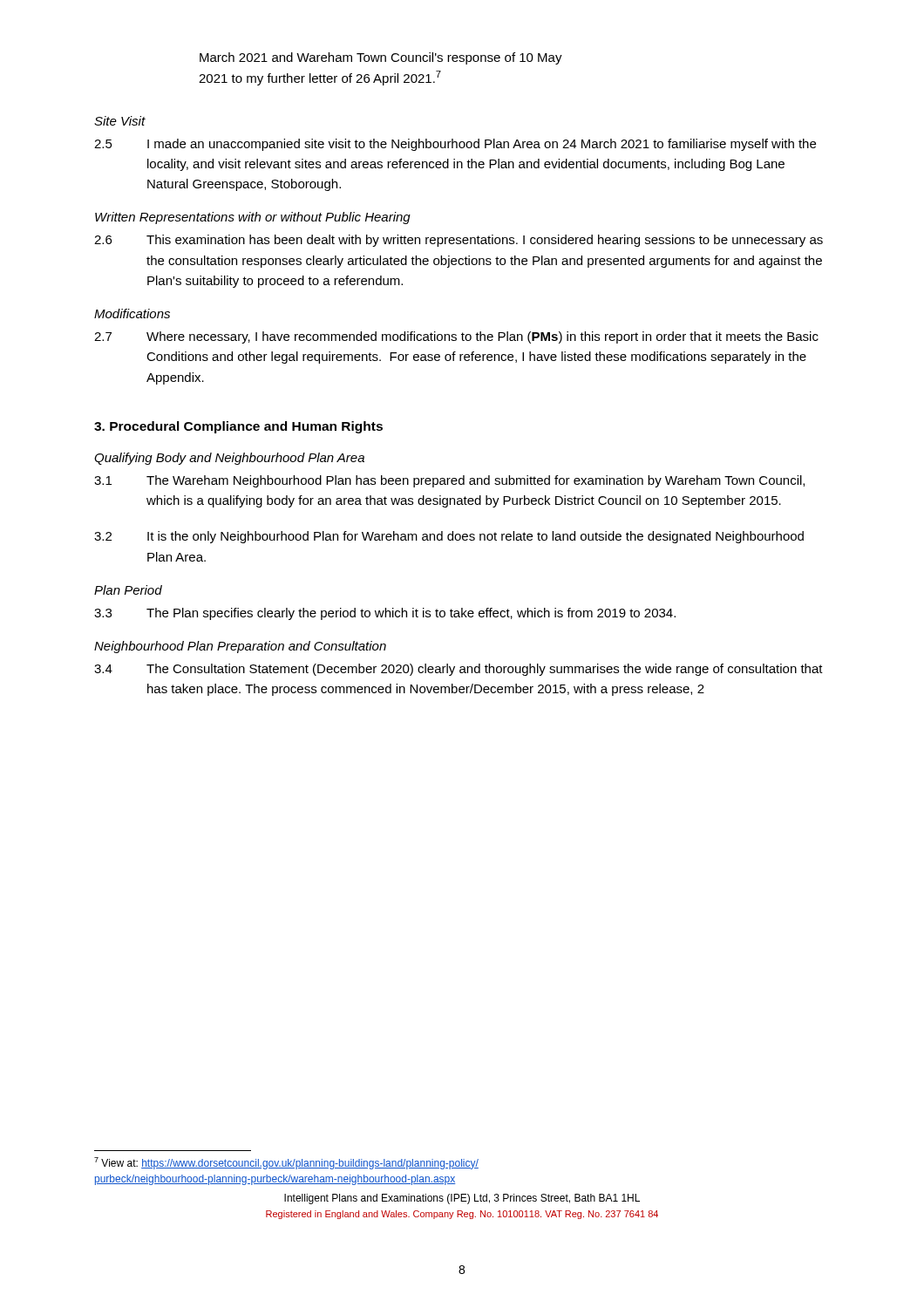Image resolution: width=924 pixels, height=1308 pixels.
Task: Find the text block that reads "7 Where necessary, I have"
Action: 462,356
